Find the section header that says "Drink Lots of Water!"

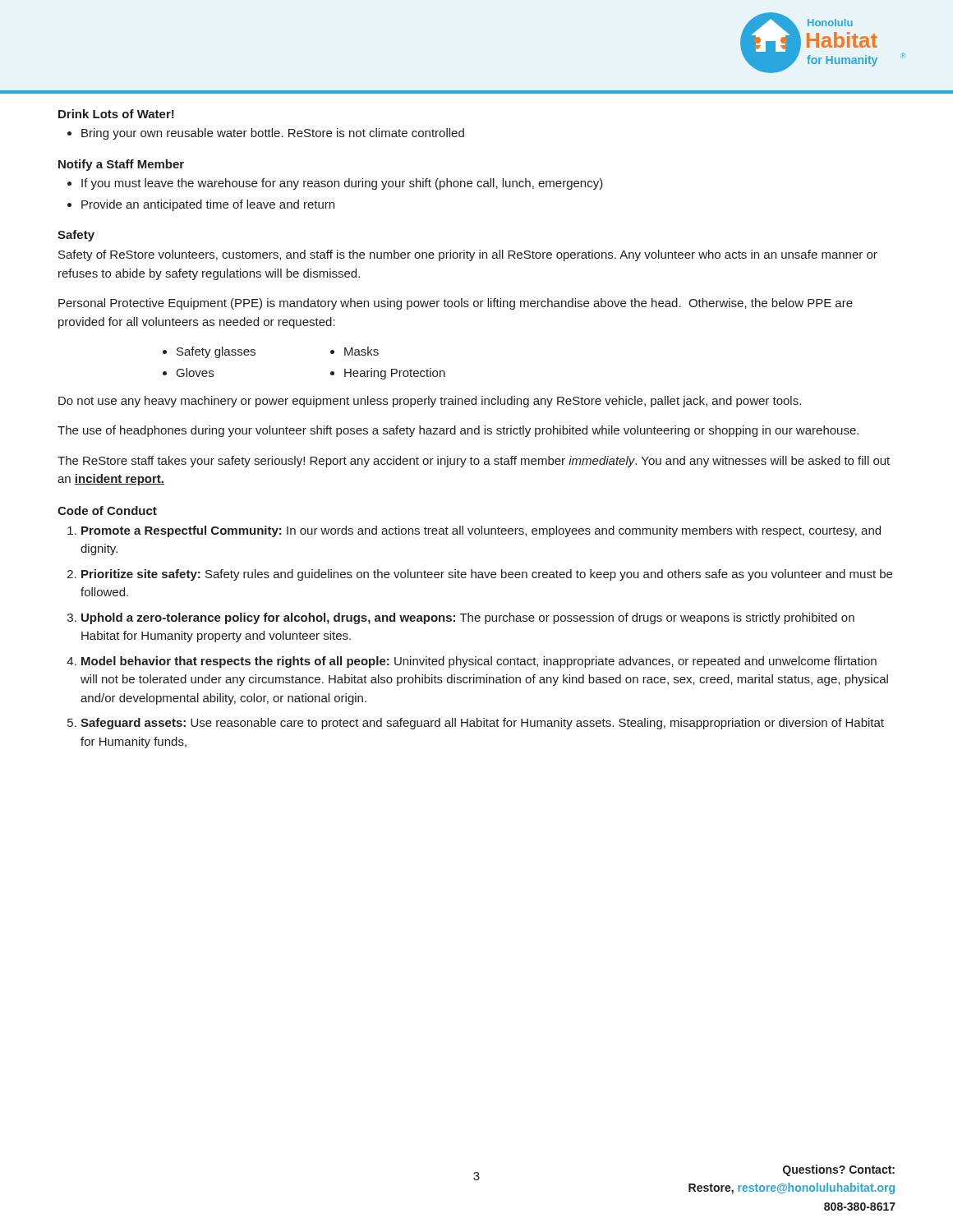[x=116, y=114]
